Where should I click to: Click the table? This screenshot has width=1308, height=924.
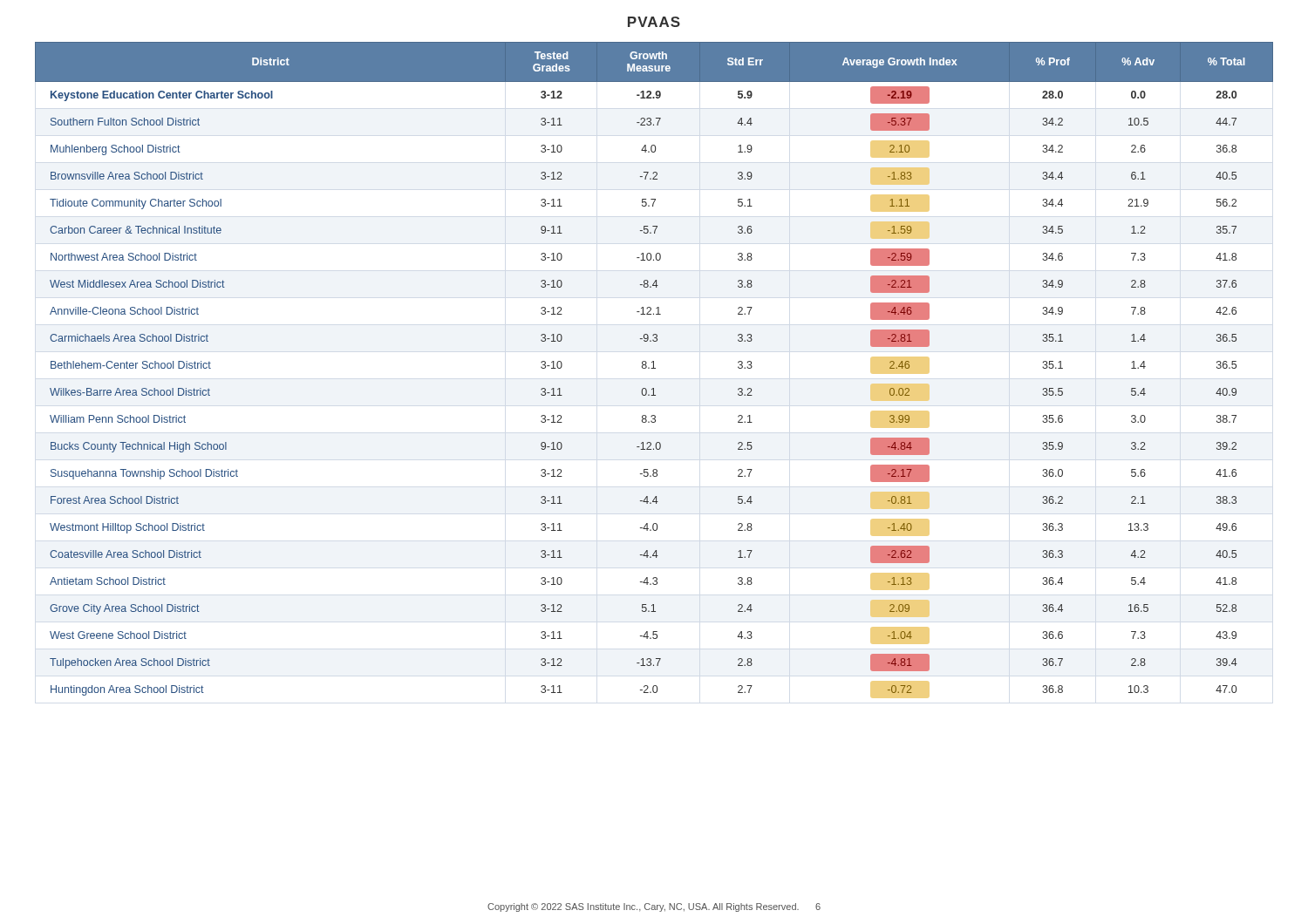[x=654, y=373]
